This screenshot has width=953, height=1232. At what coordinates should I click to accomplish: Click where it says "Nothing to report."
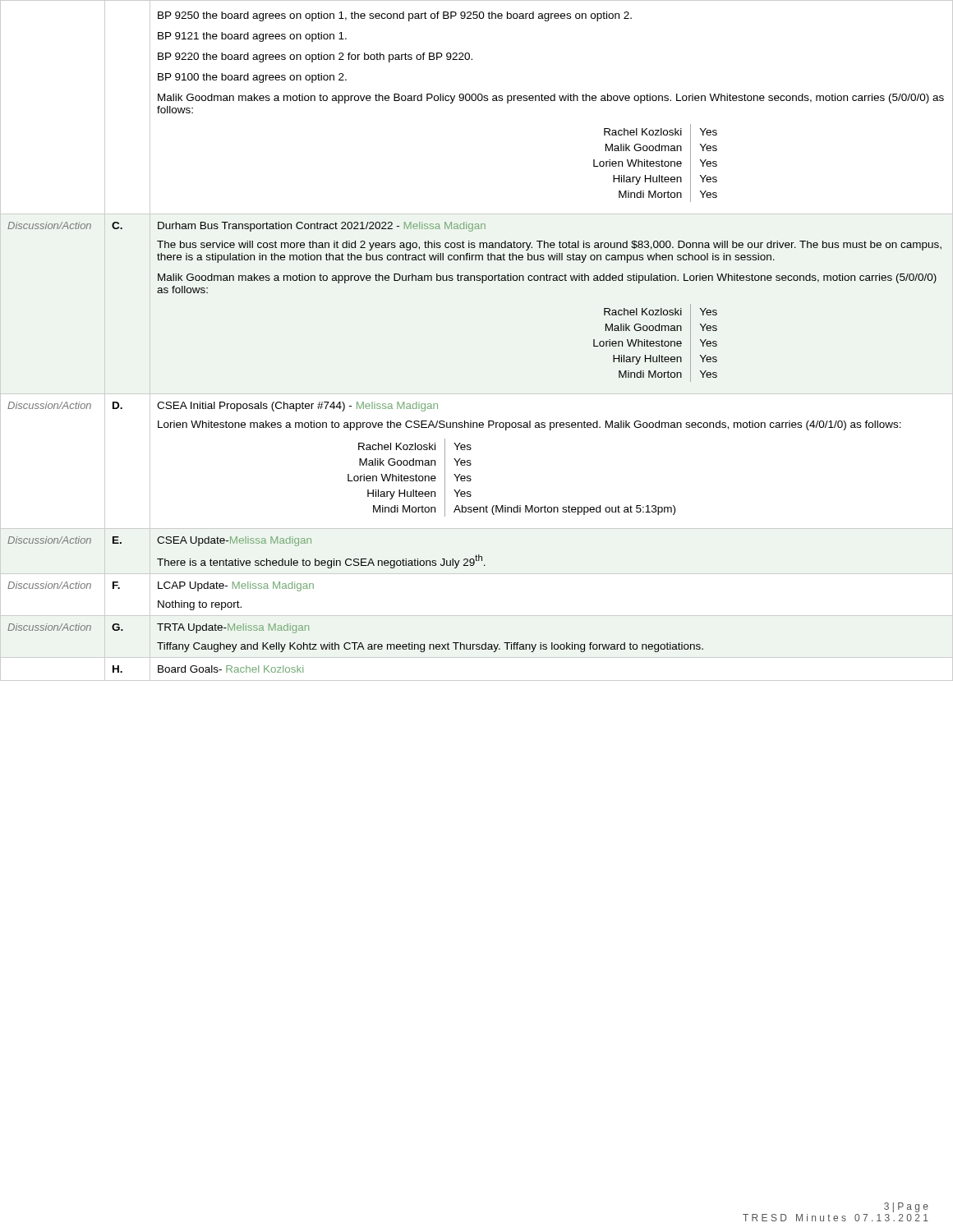pos(200,604)
